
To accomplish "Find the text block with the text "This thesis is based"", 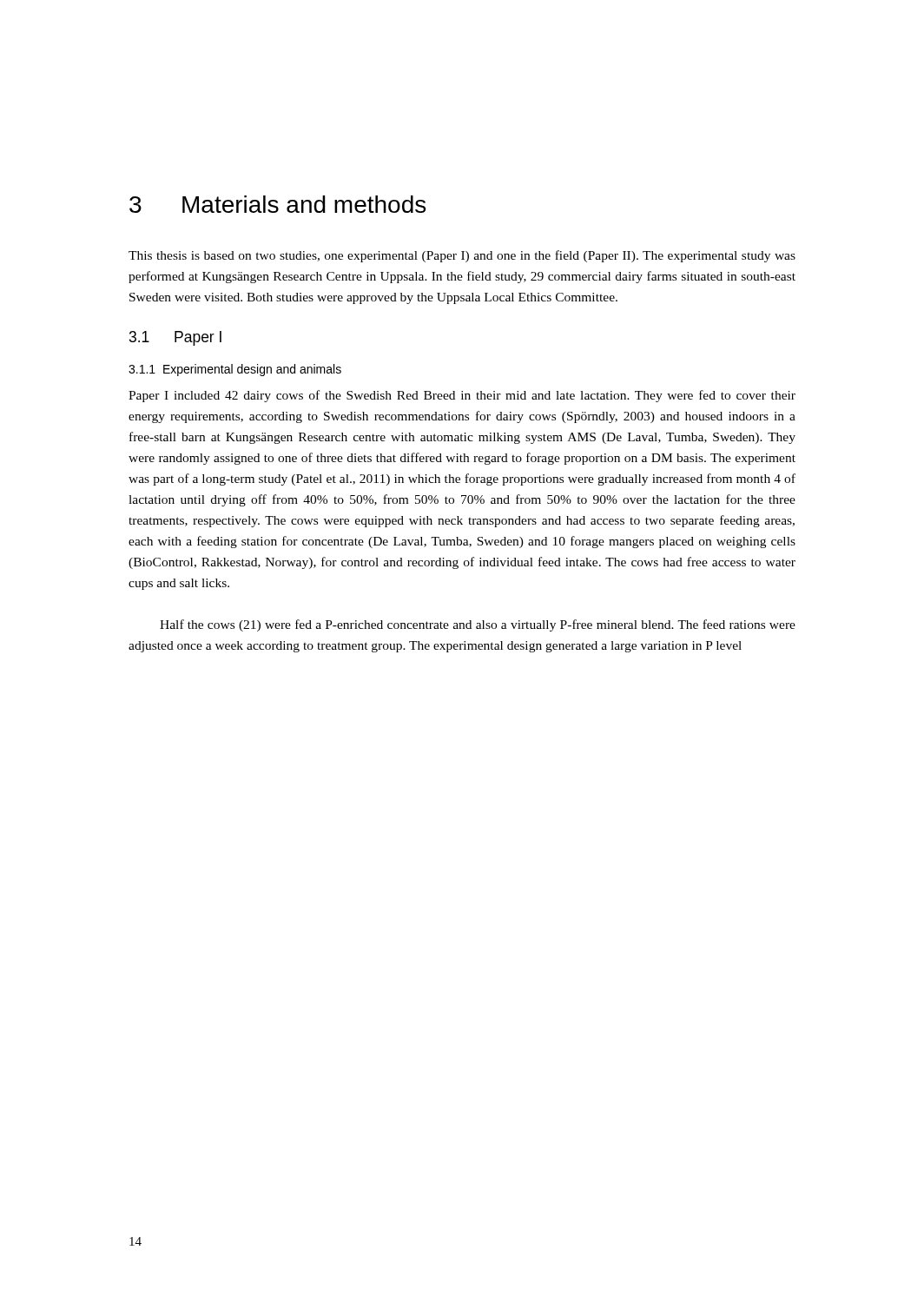I will point(462,276).
